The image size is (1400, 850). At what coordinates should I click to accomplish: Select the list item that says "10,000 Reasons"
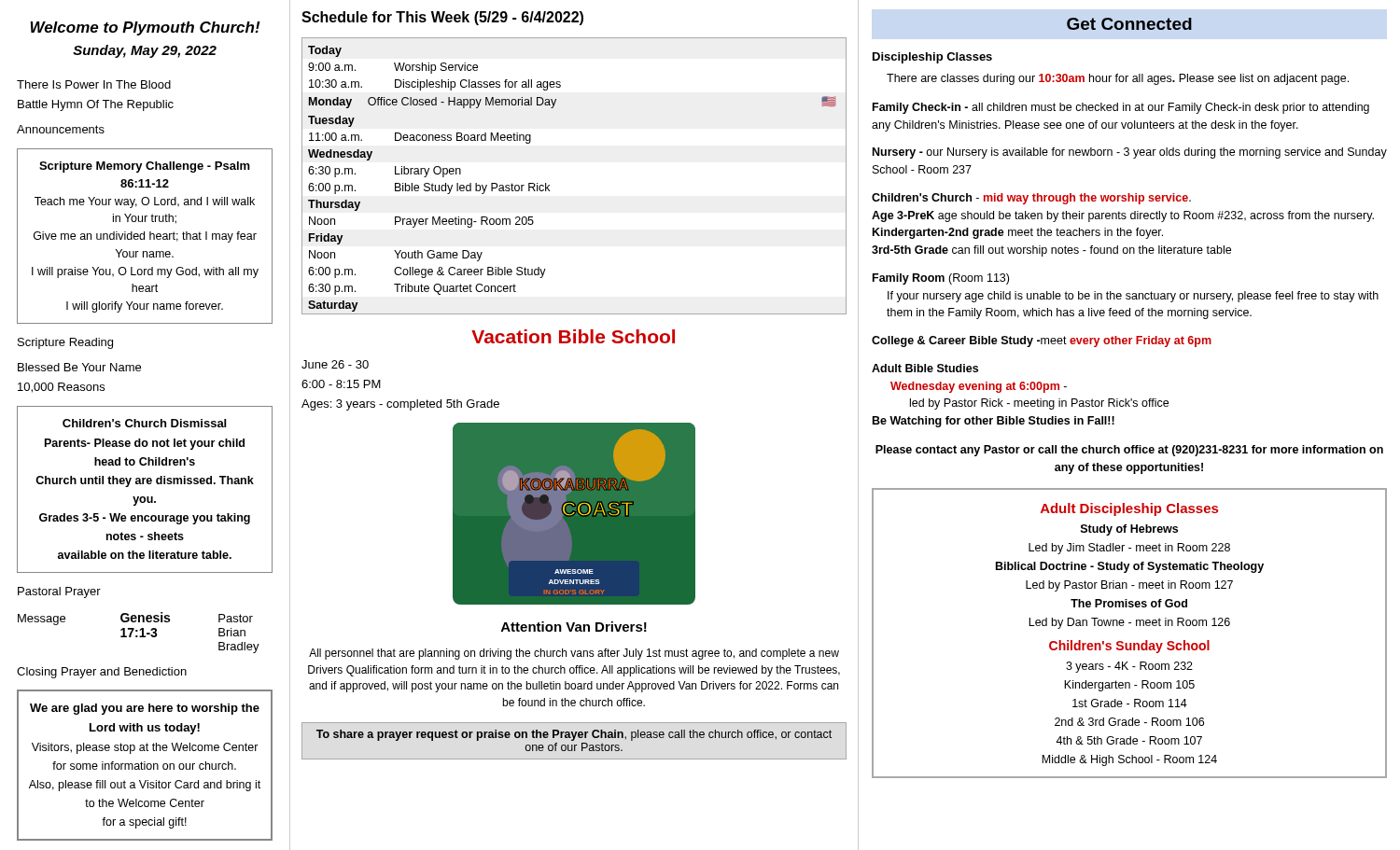click(61, 387)
